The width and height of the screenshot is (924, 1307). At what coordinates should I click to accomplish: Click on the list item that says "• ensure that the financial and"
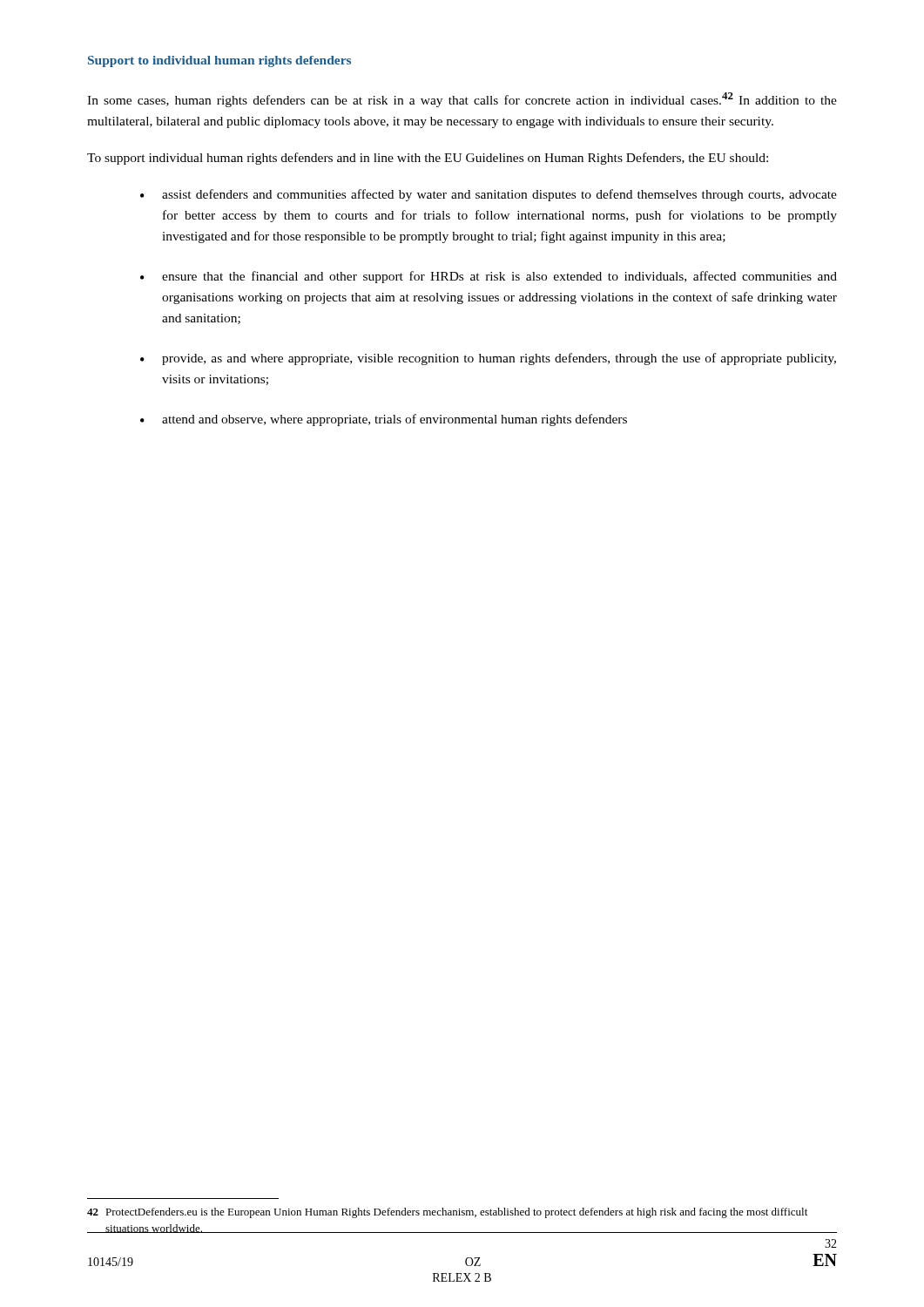[x=488, y=297]
